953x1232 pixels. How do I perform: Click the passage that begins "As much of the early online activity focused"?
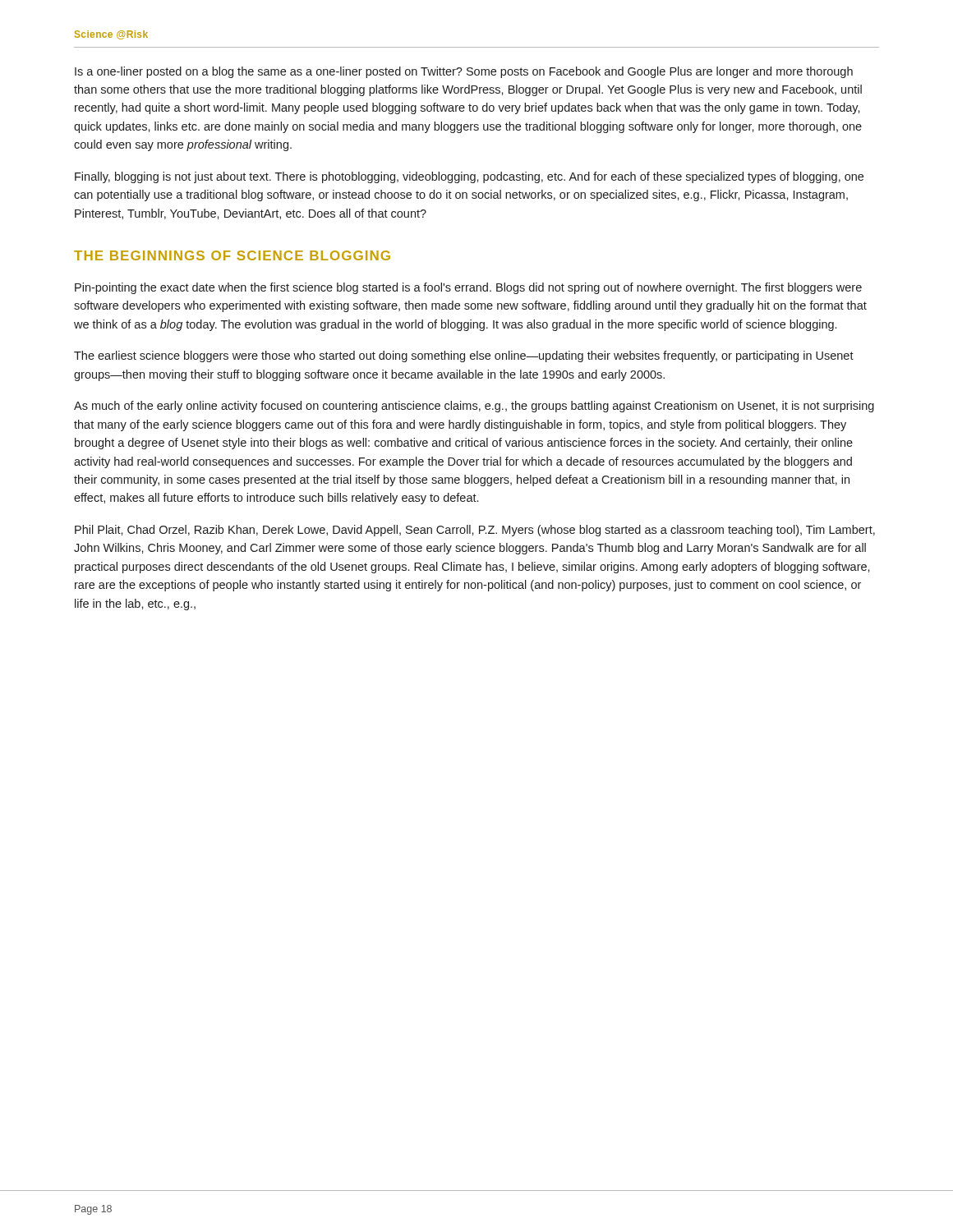474,452
